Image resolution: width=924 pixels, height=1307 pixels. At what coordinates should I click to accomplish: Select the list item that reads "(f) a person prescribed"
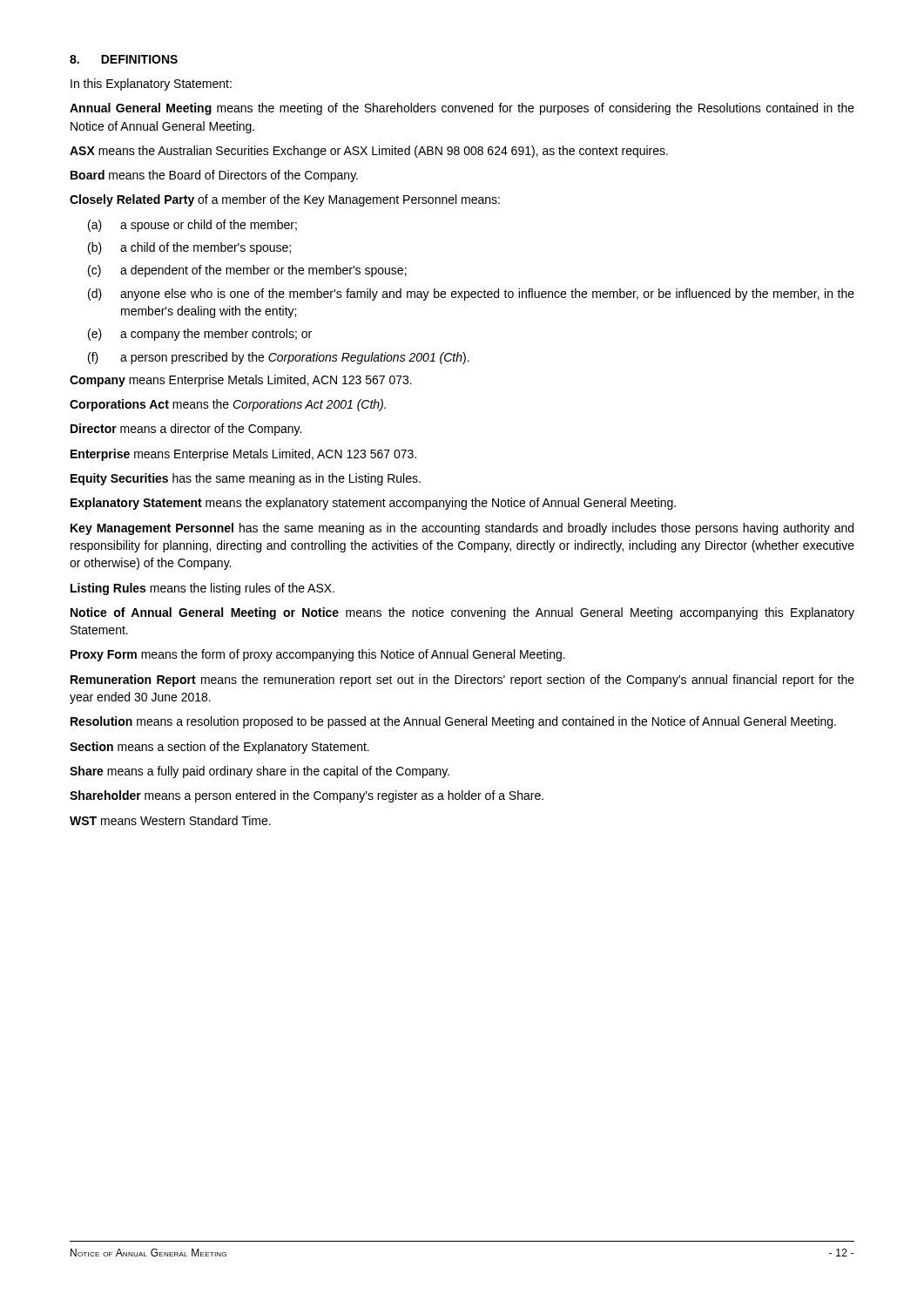[x=462, y=357]
